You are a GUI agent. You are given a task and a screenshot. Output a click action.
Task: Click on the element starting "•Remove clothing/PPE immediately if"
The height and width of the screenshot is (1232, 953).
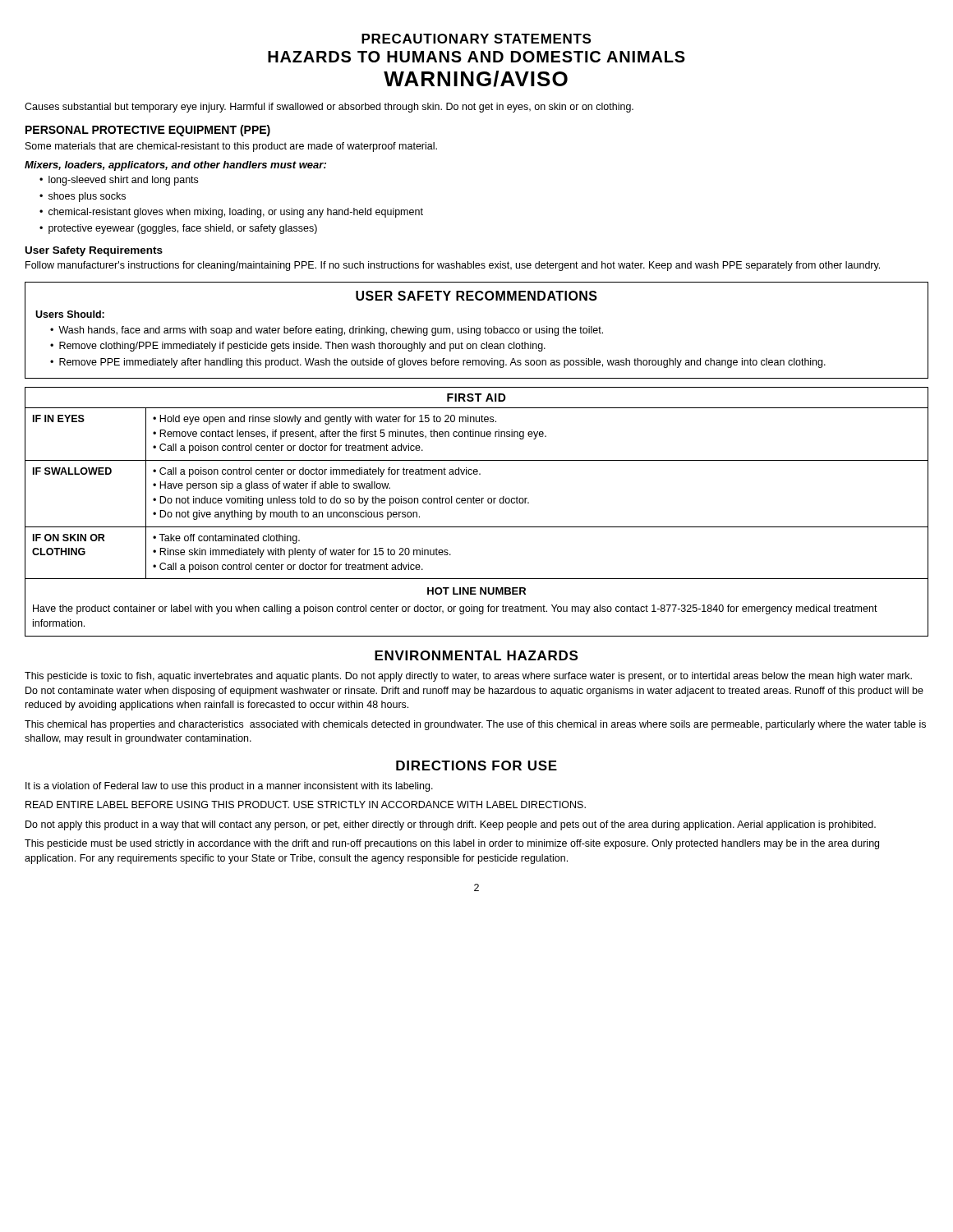click(298, 346)
